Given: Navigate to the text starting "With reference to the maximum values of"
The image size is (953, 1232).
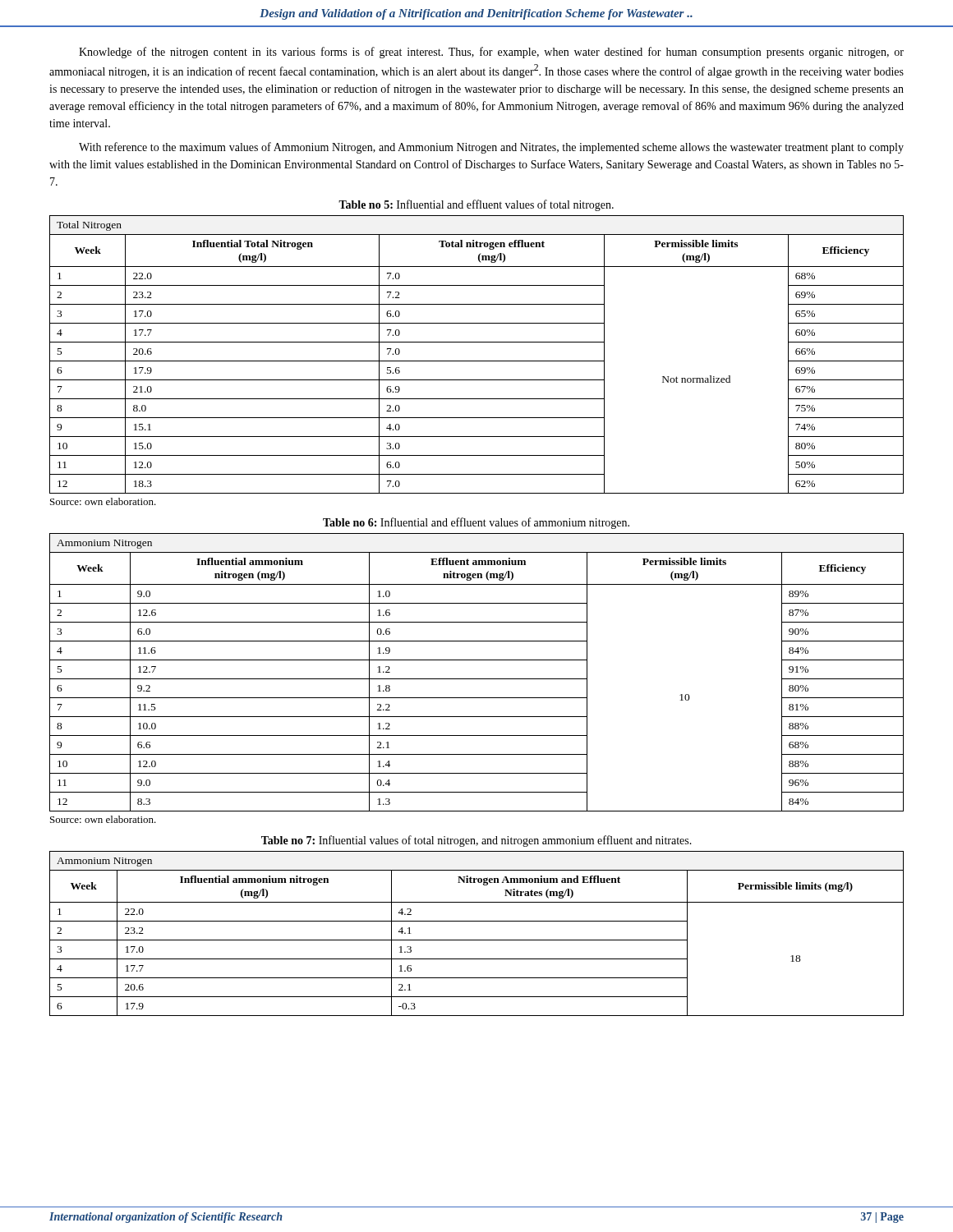Looking at the screenshot, I should click(476, 164).
